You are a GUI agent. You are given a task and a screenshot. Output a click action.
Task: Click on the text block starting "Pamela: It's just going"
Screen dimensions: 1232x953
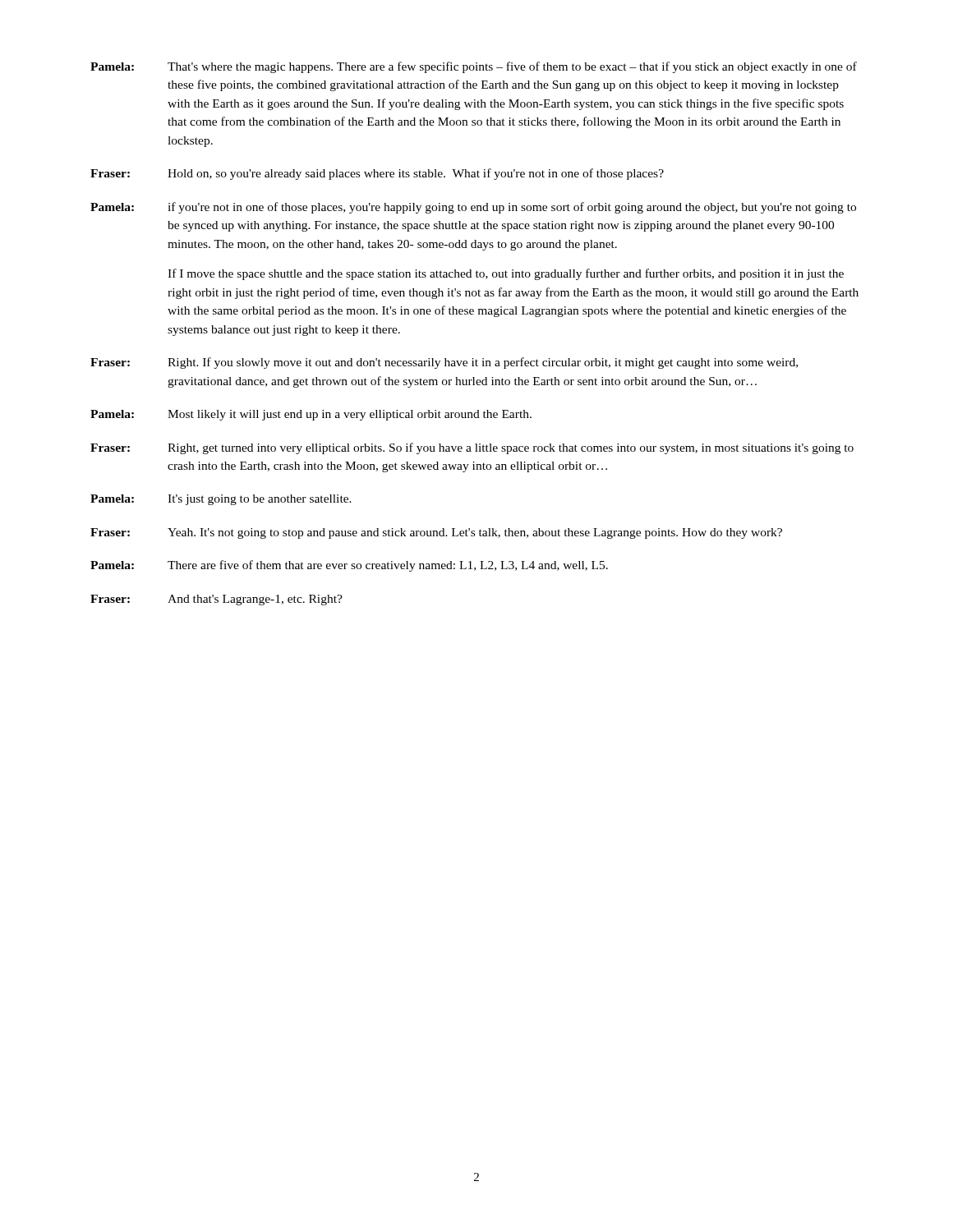click(221, 500)
